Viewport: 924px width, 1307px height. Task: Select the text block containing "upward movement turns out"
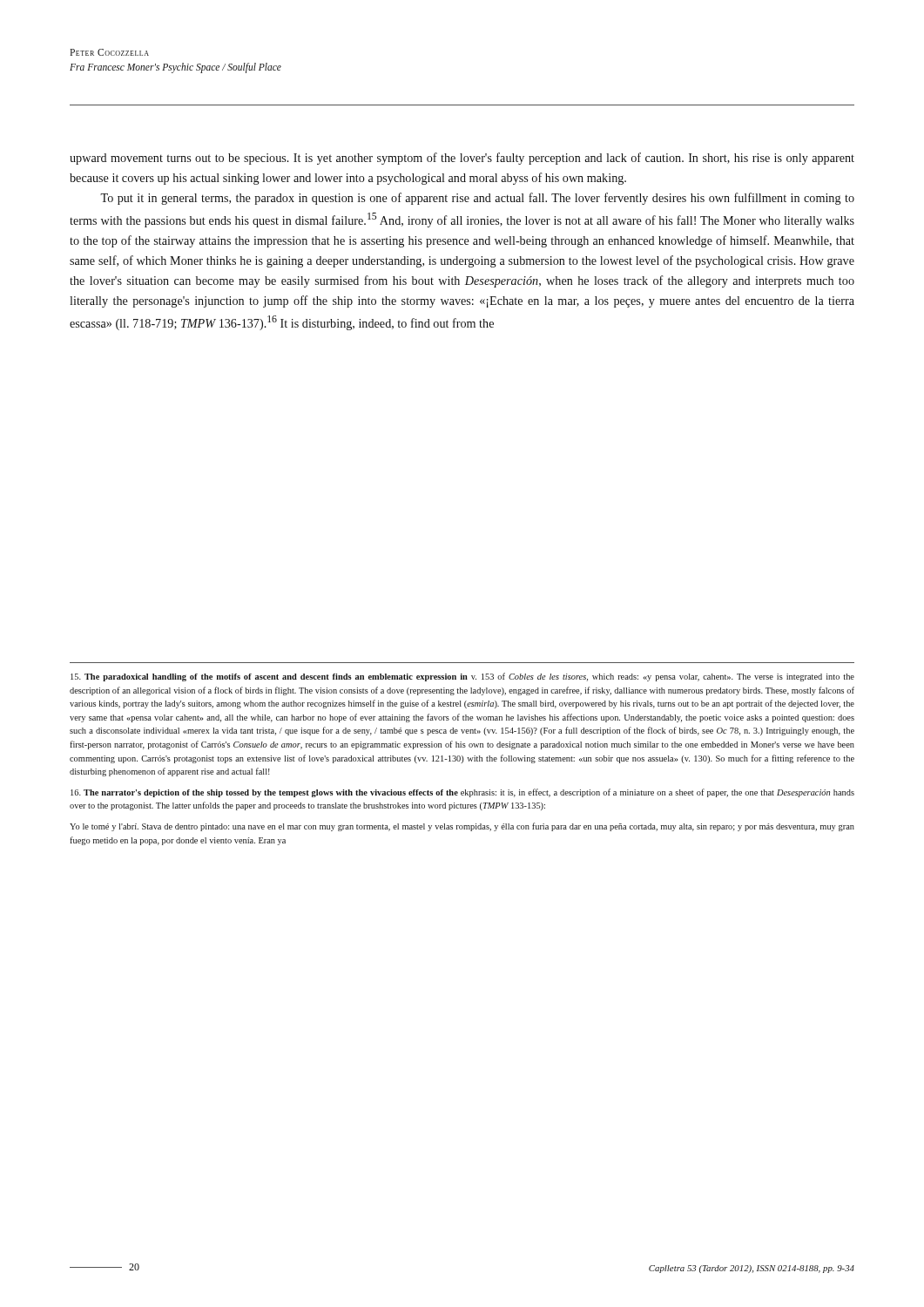click(462, 241)
